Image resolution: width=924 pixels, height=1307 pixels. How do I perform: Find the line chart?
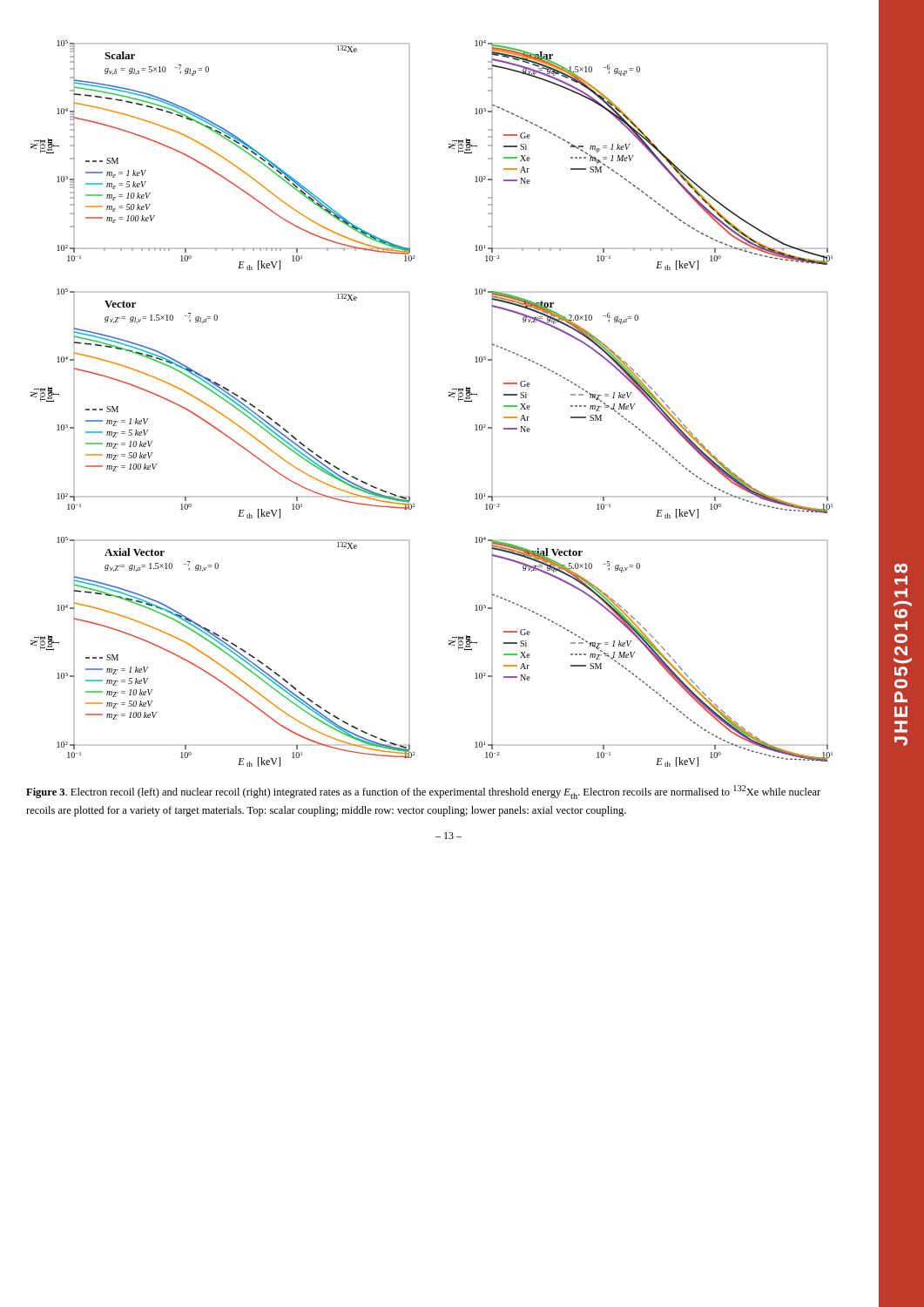pyautogui.click(x=444, y=399)
